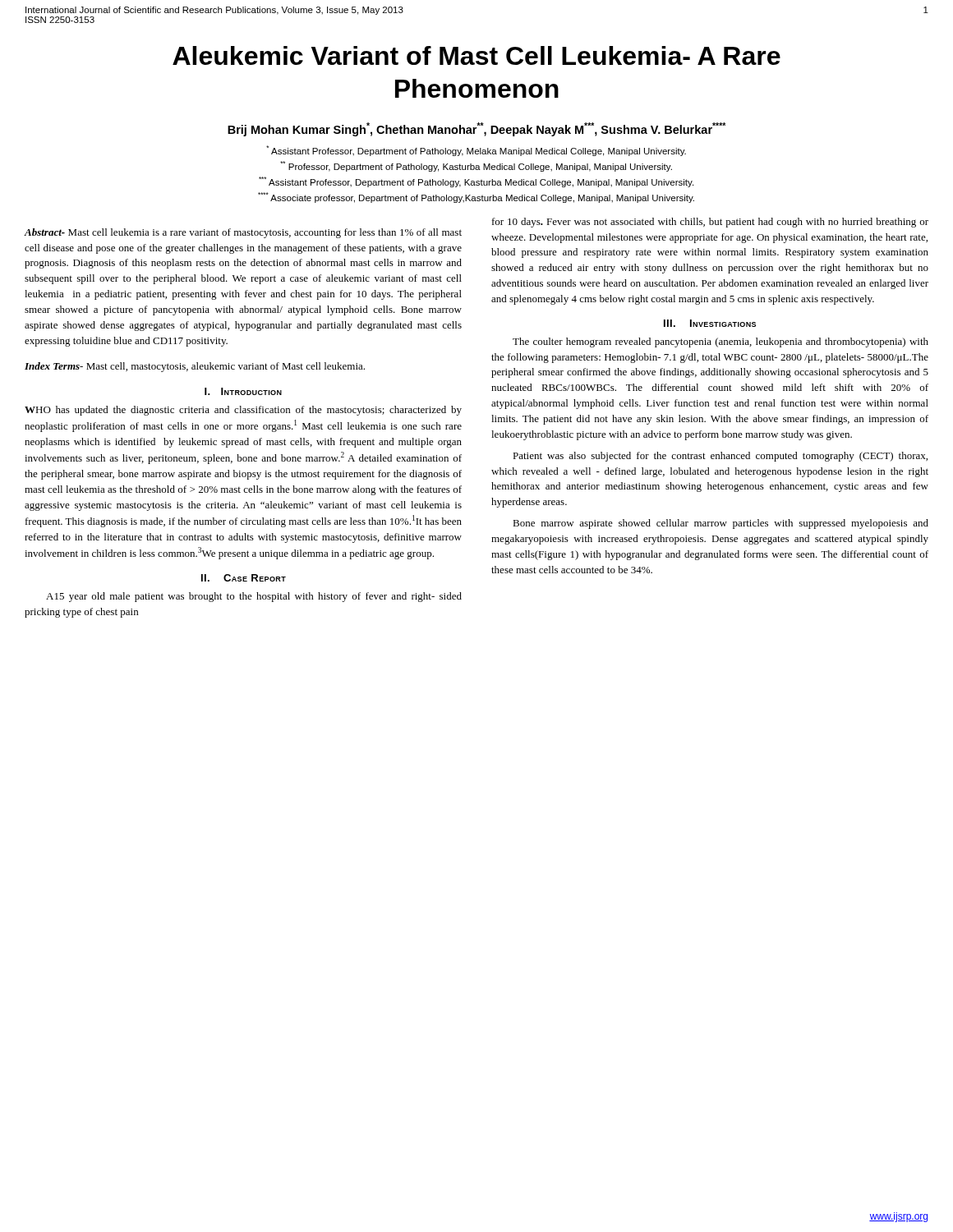Click on the region starting "III. Investigations"

(710, 323)
